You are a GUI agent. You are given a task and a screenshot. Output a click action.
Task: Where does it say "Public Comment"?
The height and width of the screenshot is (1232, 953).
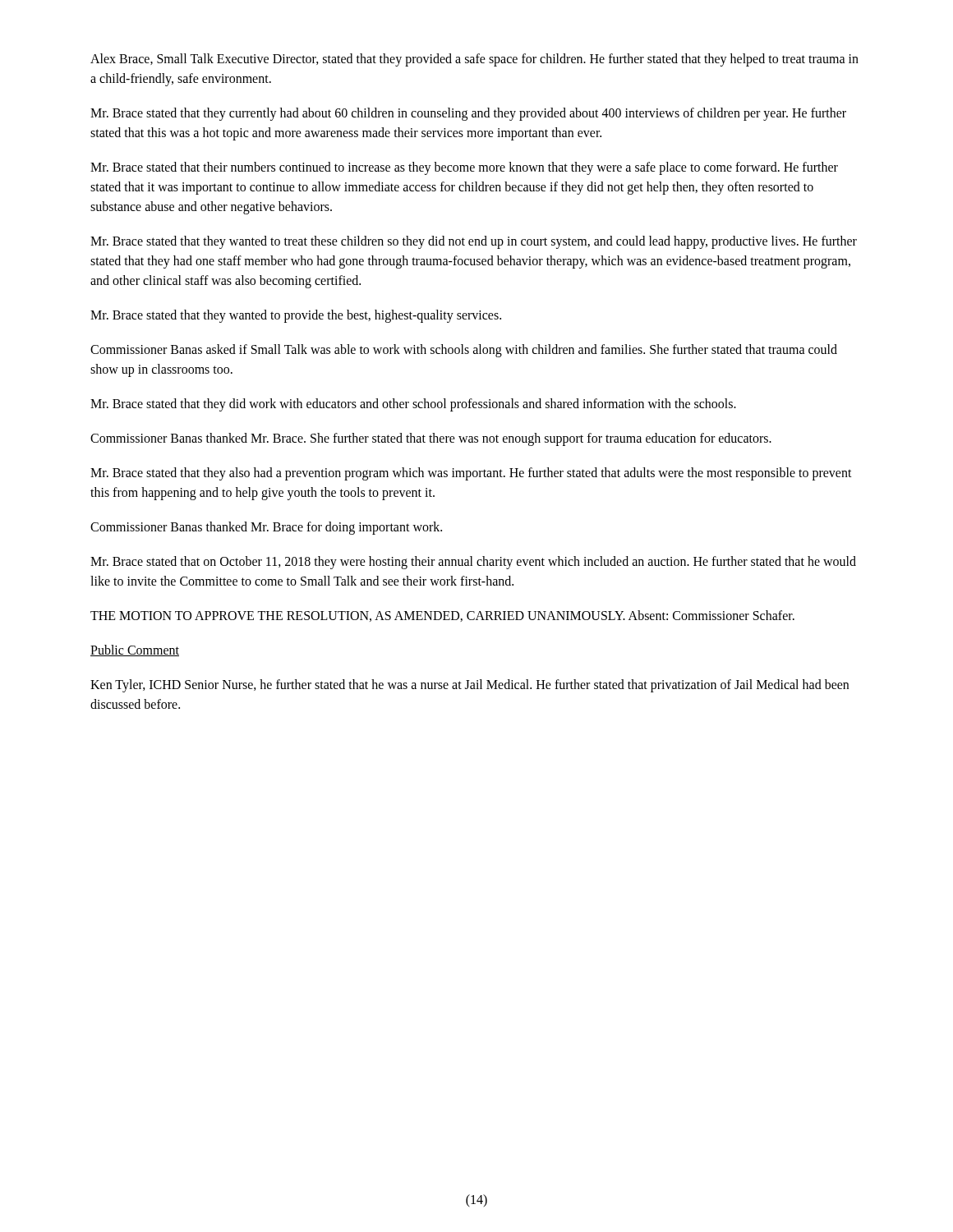pyautogui.click(x=135, y=650)
